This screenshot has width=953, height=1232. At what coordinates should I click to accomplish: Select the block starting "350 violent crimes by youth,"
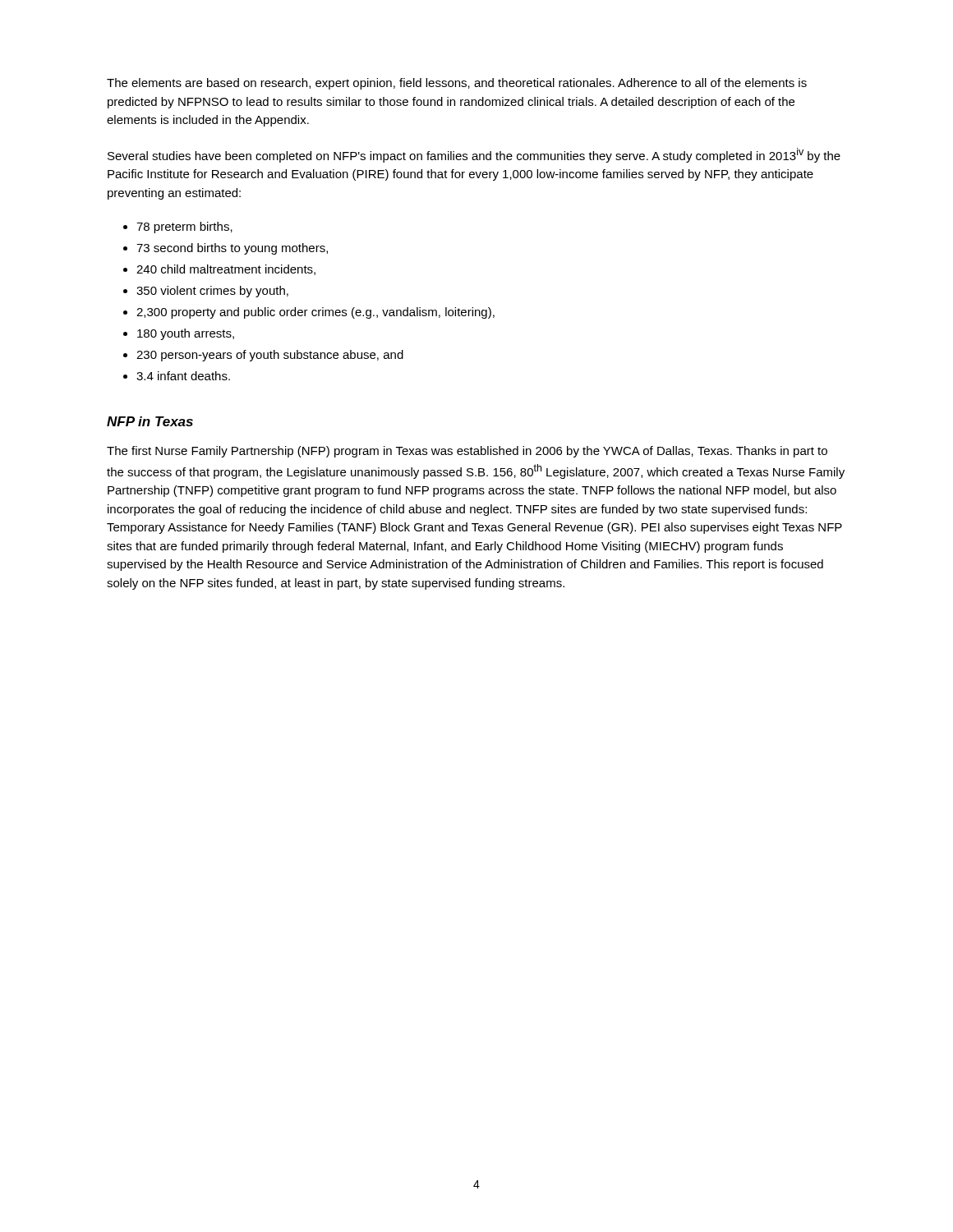(213, 290)
